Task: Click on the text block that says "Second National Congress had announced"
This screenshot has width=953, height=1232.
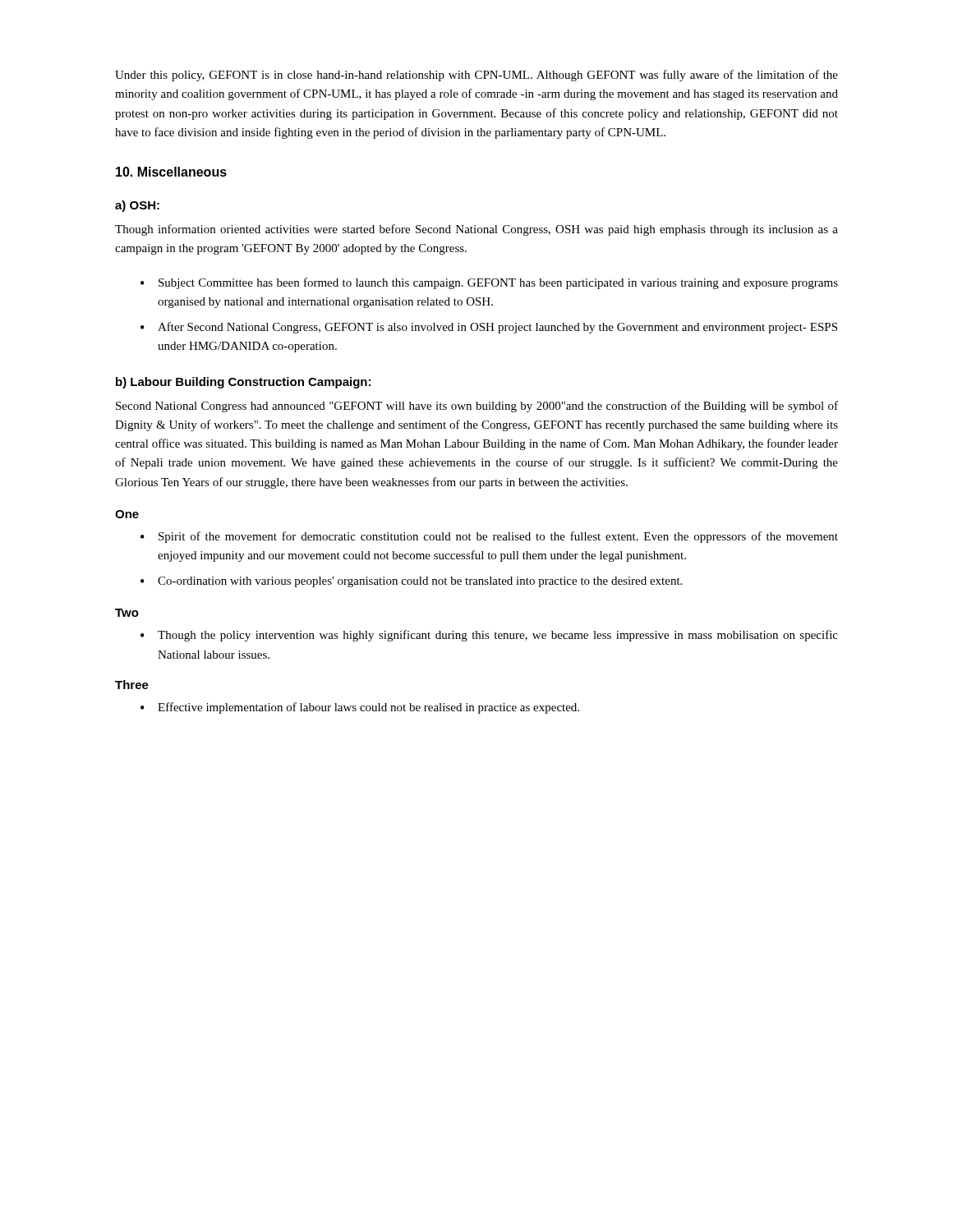Action: (476, 444)
